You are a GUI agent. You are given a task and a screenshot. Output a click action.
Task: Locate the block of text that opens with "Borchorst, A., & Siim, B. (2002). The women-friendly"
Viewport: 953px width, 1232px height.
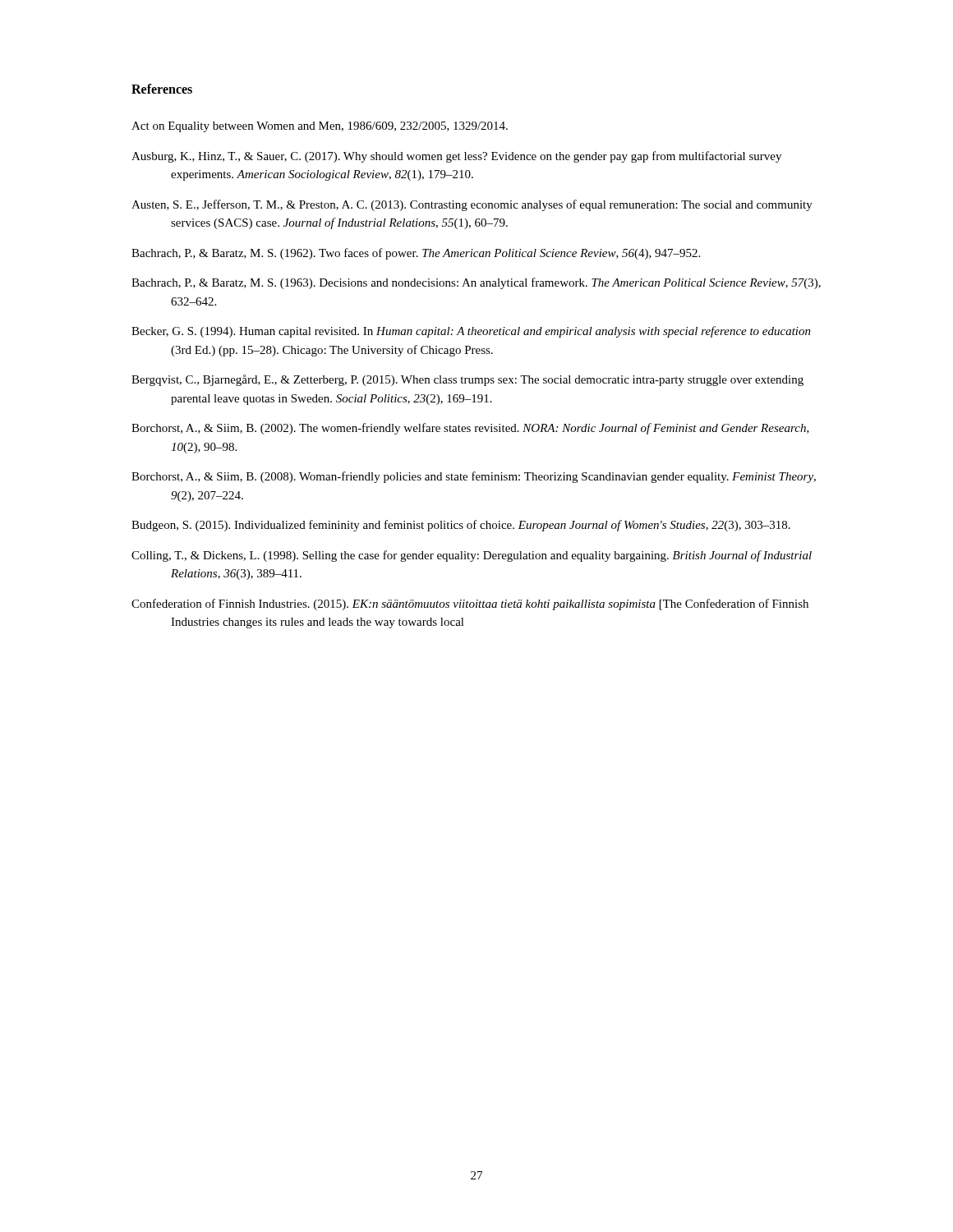click(x=470, y=437)
